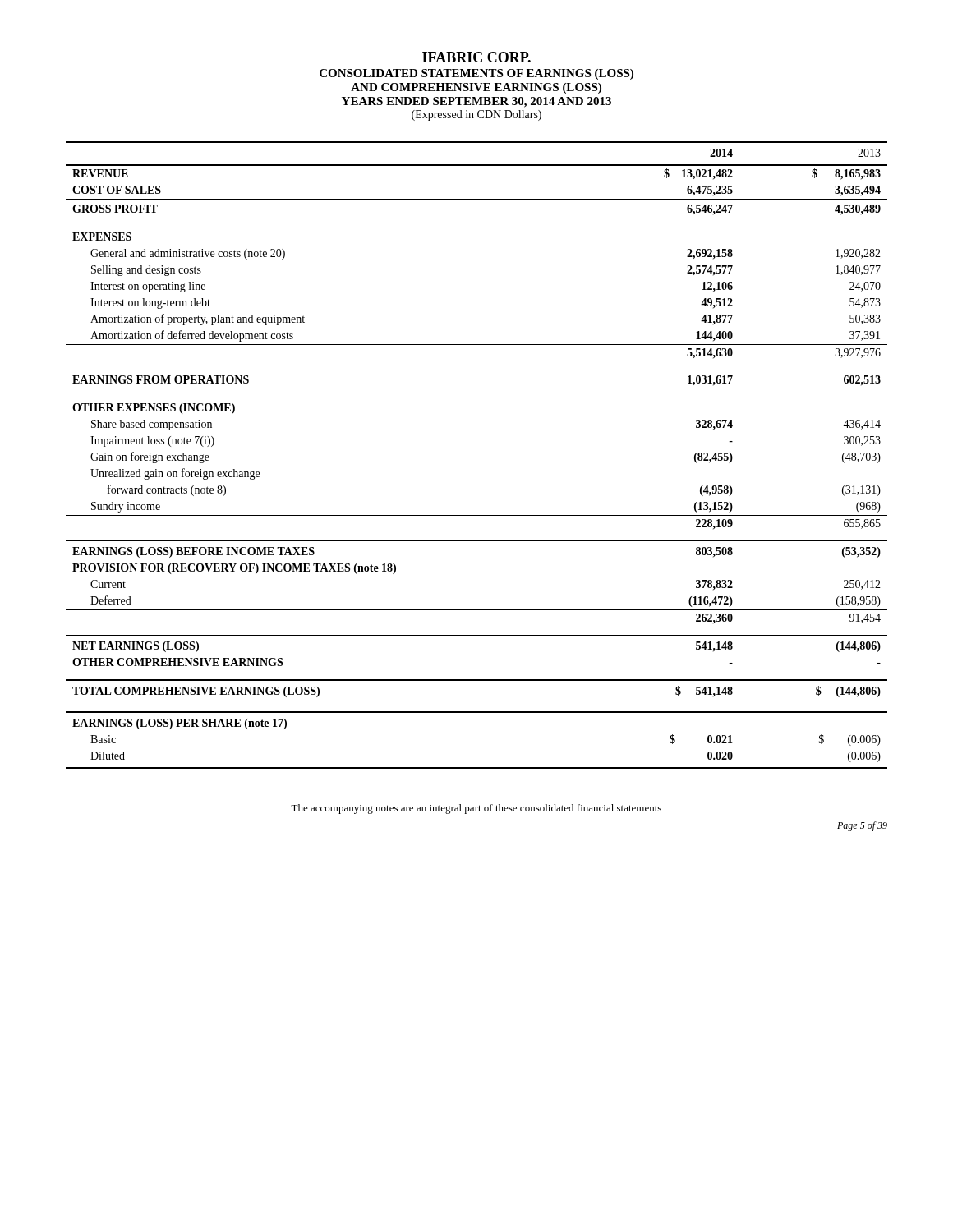
Task: Select the table that reads "GROSS PROFIT"
Action: click(476, 455)
